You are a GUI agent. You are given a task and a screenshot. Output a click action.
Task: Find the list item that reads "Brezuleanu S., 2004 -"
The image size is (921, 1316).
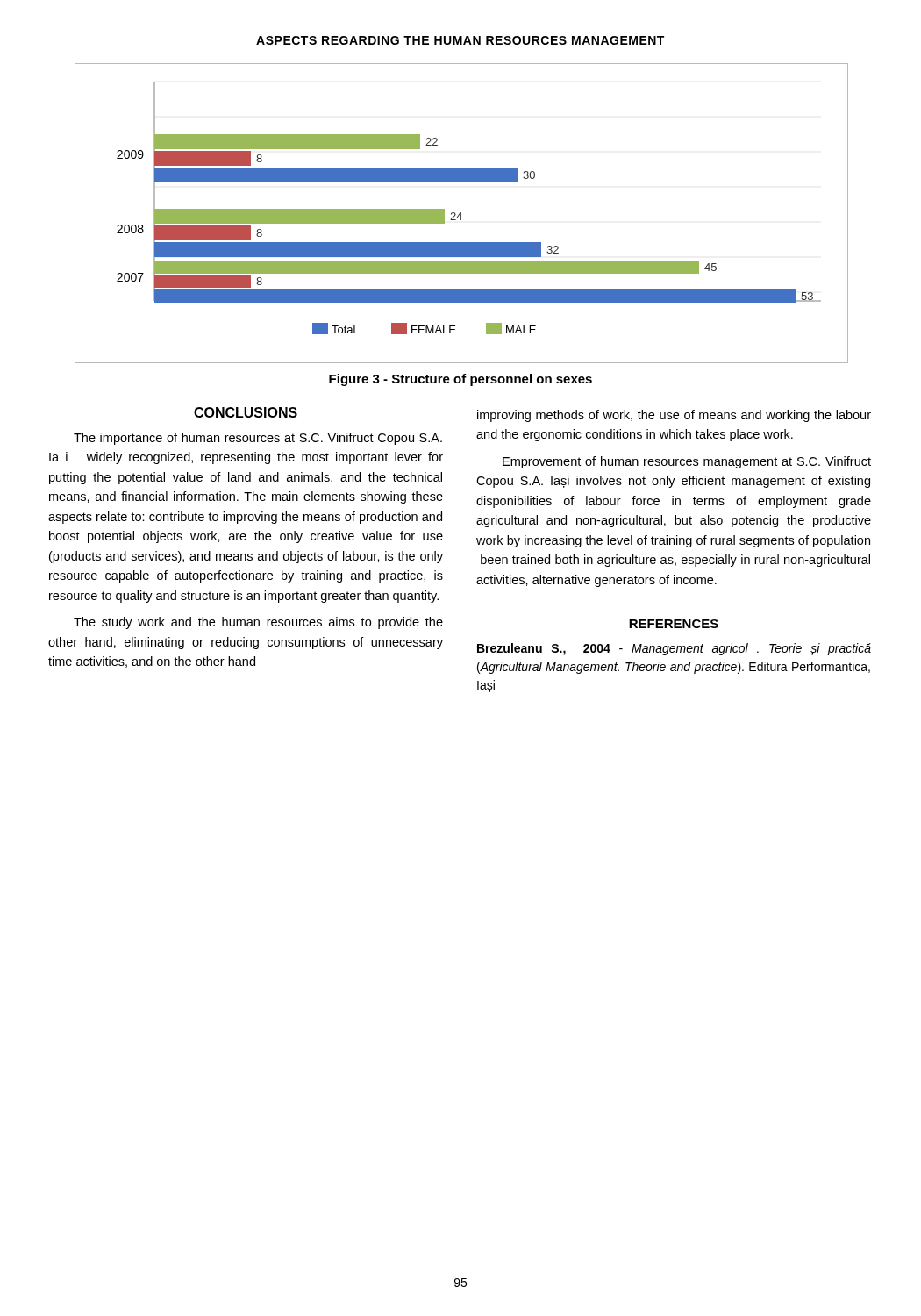[x=674, y=667]
